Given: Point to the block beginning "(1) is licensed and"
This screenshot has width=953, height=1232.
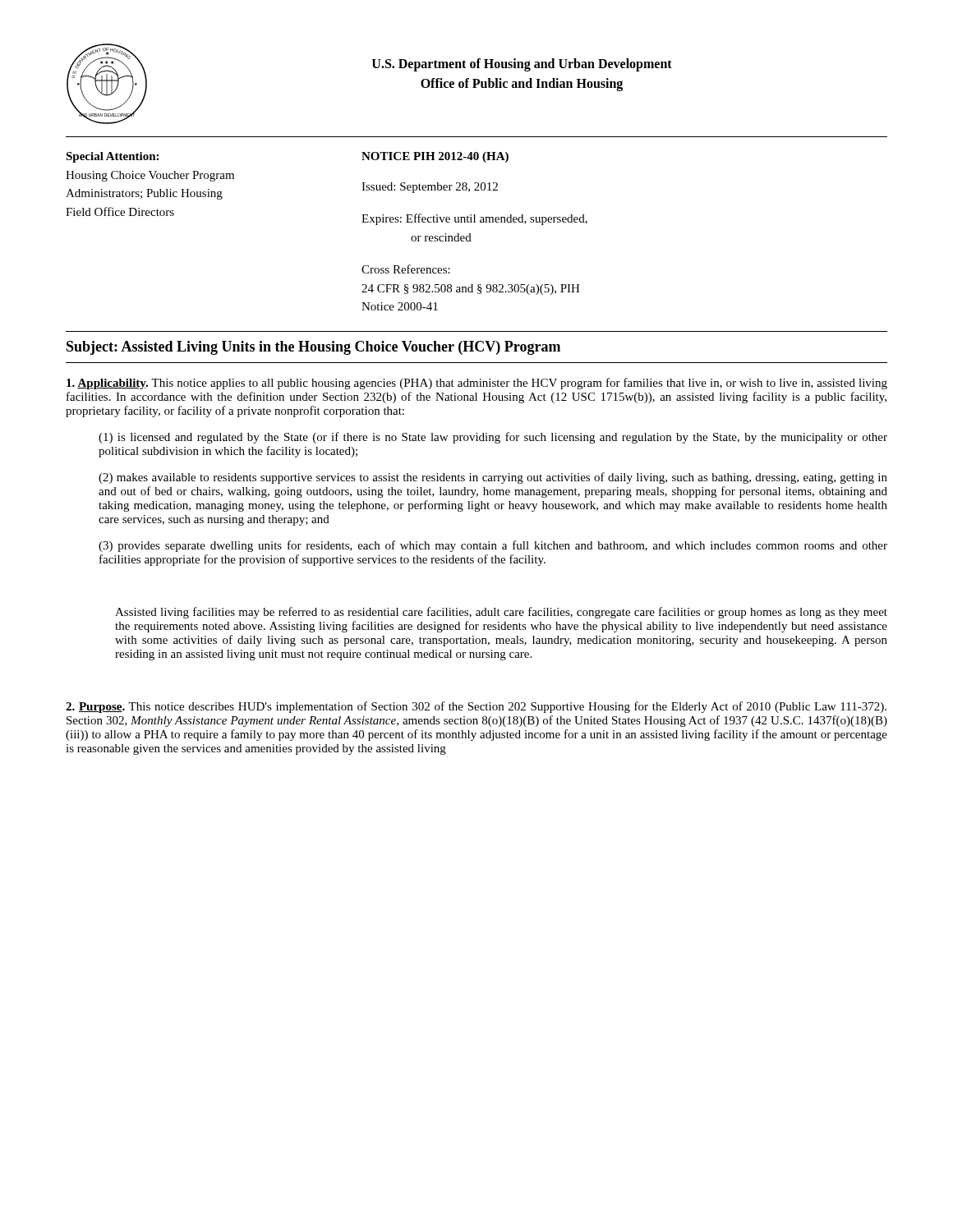Looking at the screenshot, I should tap(493, 444).
